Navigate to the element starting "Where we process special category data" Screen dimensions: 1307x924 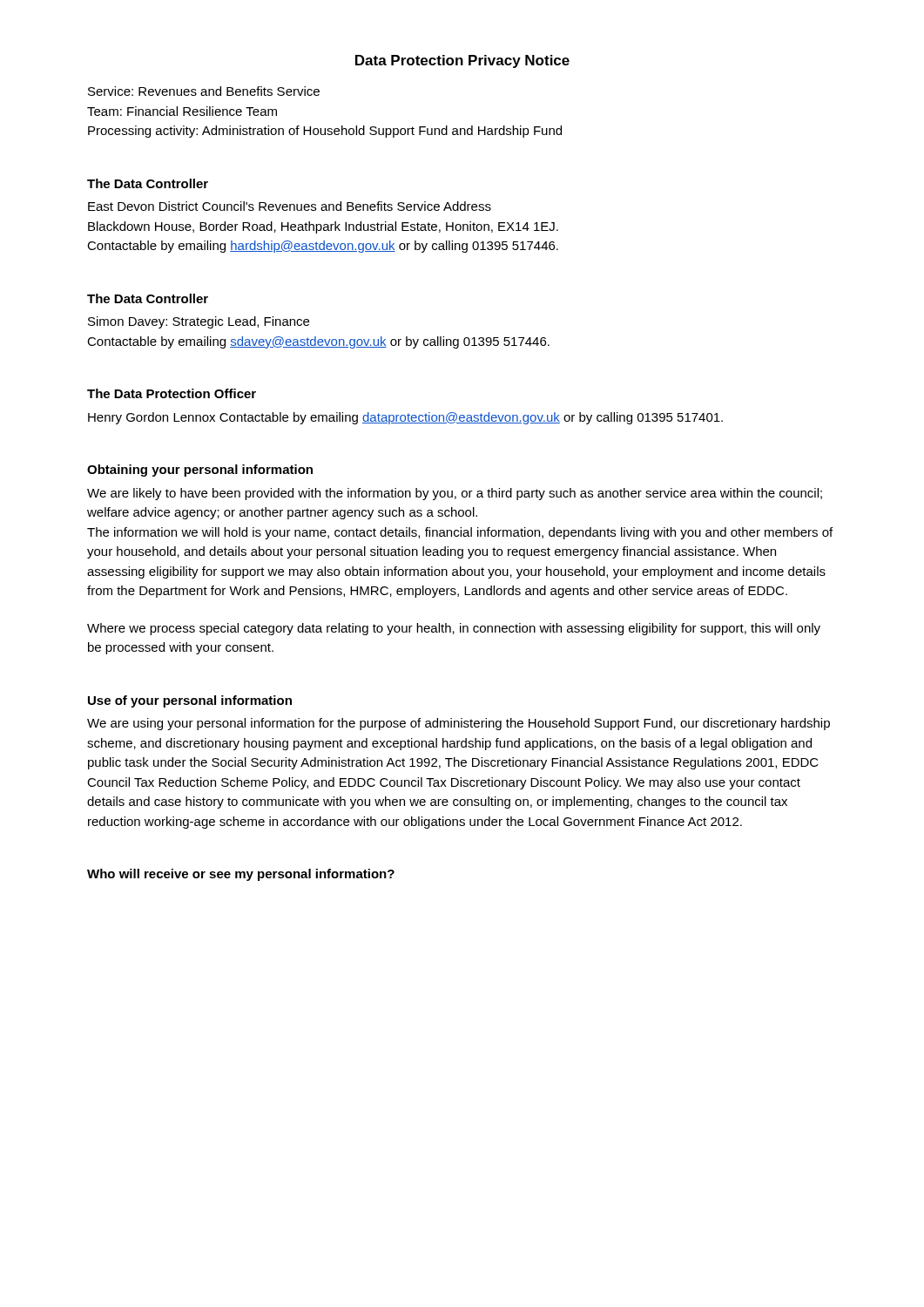[x=454, y=637]
